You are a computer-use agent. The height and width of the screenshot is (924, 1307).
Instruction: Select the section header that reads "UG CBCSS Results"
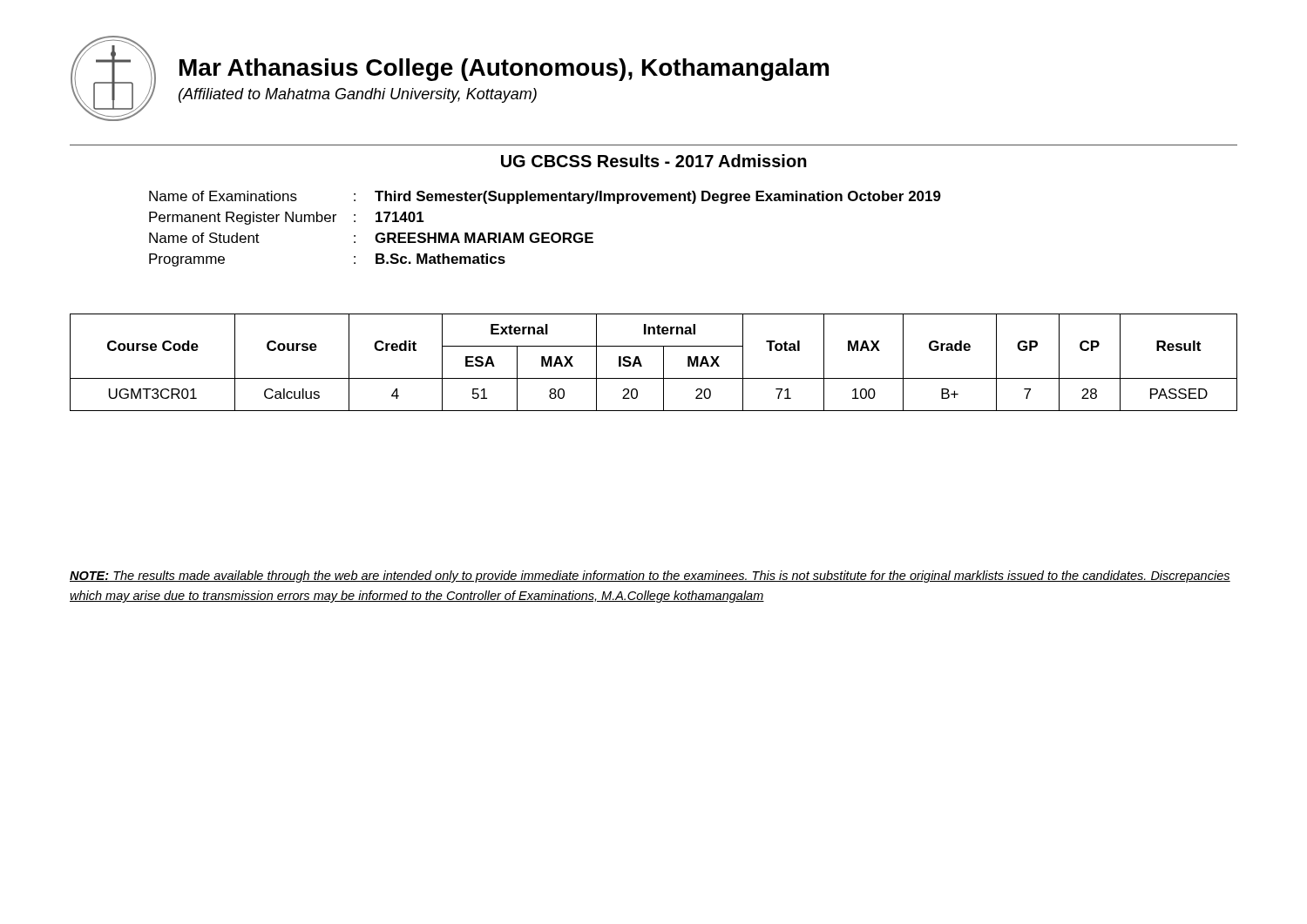click(x=654, y=161)
